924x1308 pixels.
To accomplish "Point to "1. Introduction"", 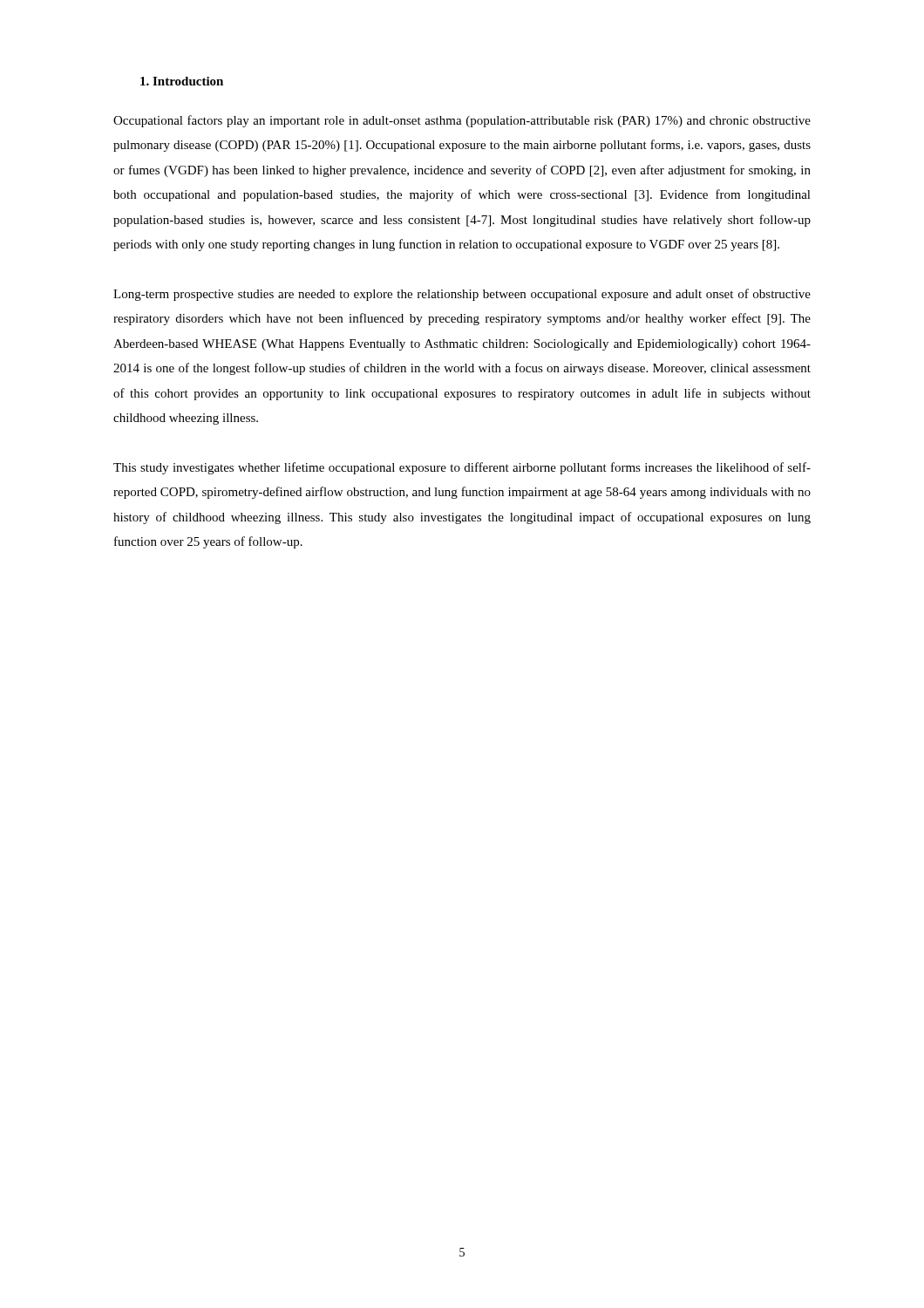I will coord(181,81).
